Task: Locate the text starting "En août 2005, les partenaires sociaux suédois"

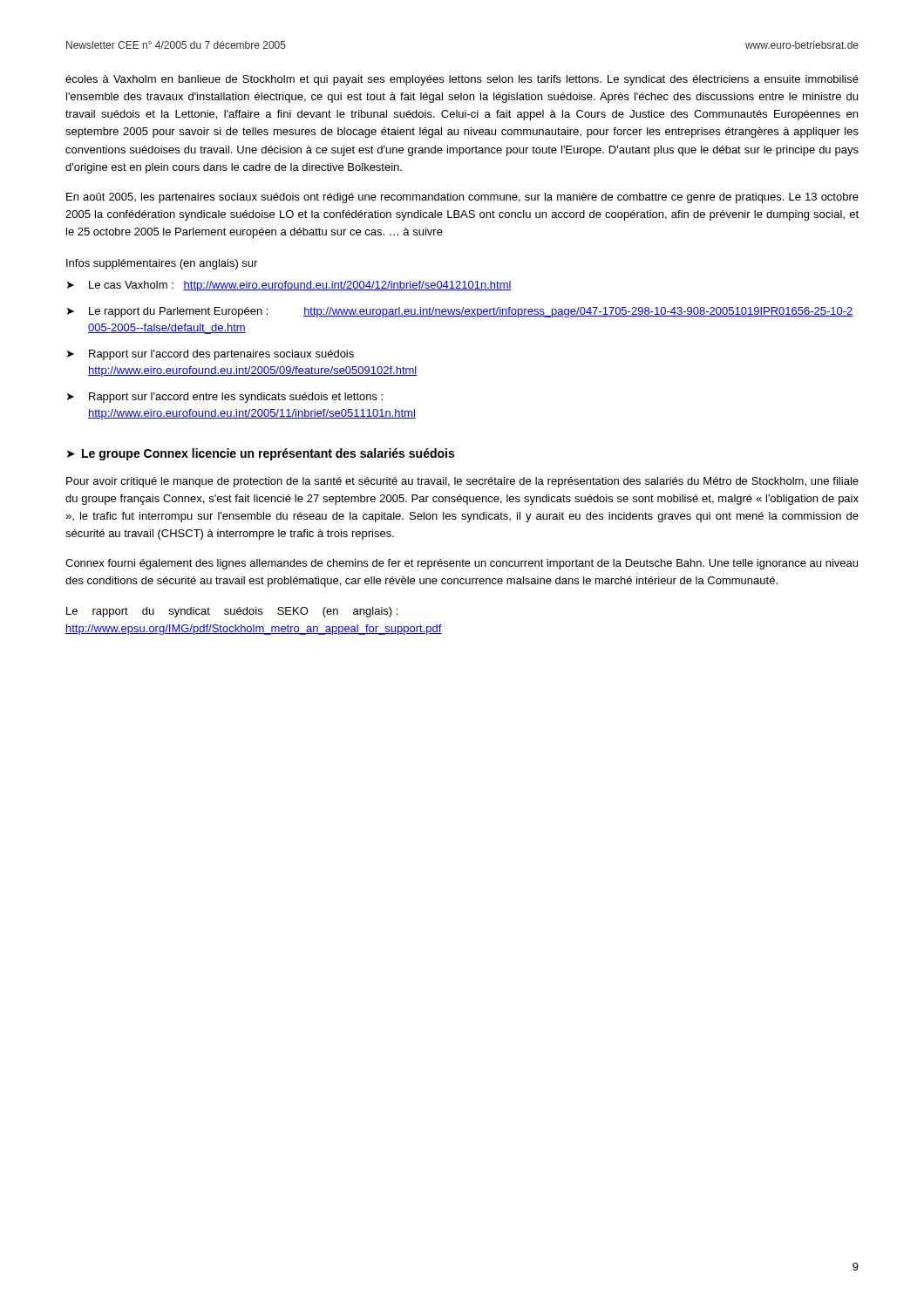Action: [x=462, y=214]
